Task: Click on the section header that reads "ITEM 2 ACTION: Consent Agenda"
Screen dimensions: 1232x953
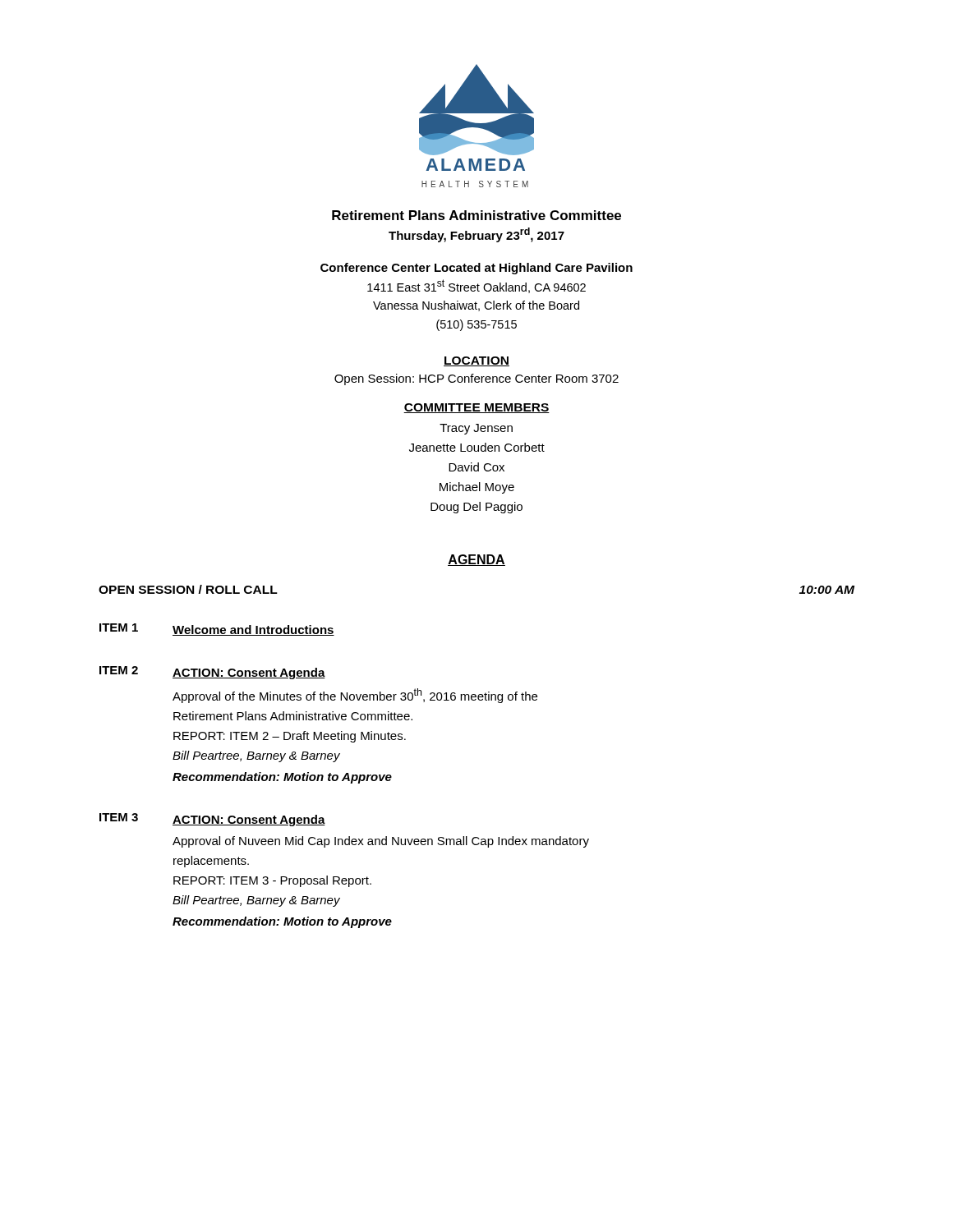Action: click(x=212, y=673)
